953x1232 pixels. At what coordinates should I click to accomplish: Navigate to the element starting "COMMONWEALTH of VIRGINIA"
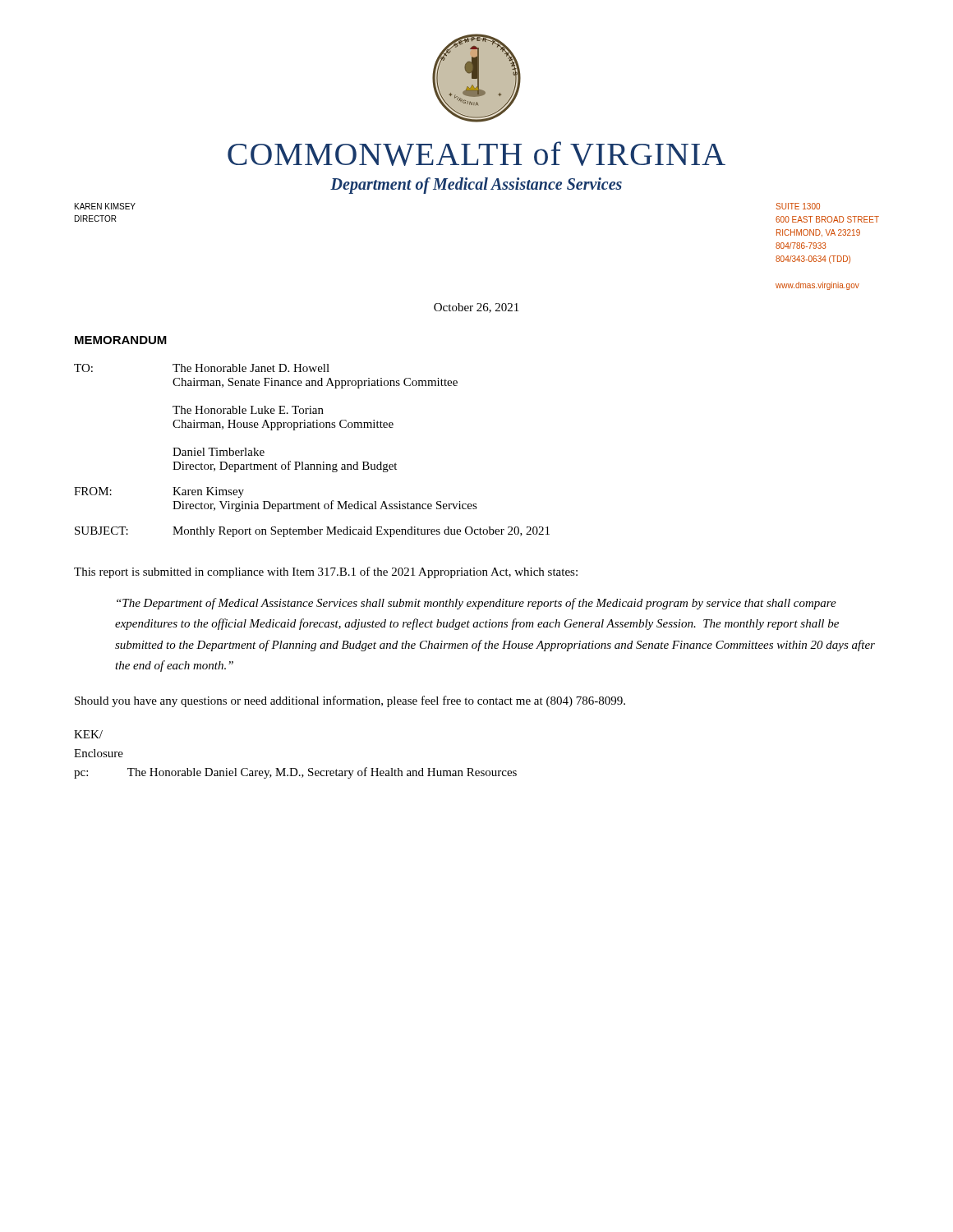[476, 154]
